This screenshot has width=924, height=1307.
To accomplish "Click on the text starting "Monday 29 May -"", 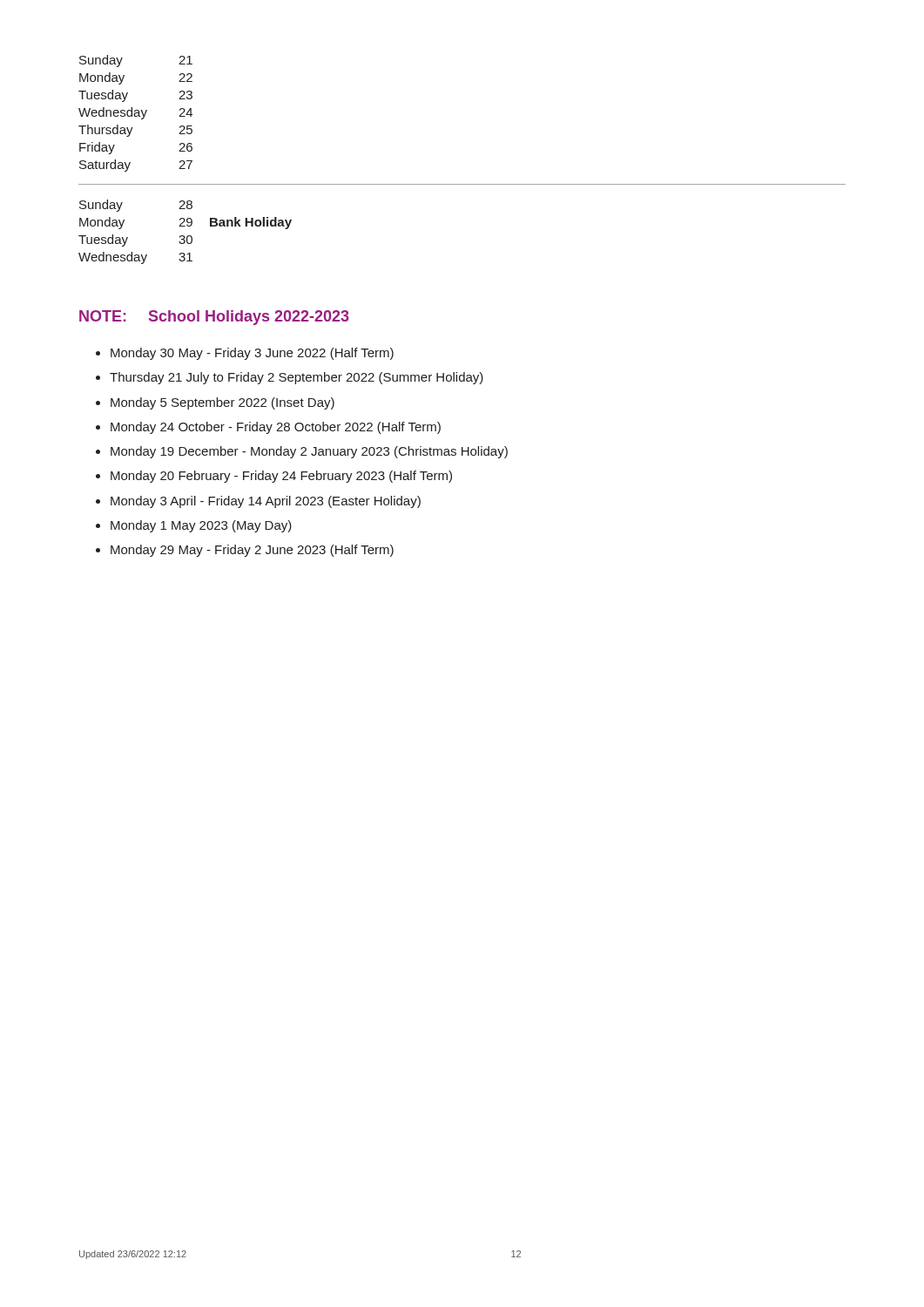I will (x=252, y=549).
